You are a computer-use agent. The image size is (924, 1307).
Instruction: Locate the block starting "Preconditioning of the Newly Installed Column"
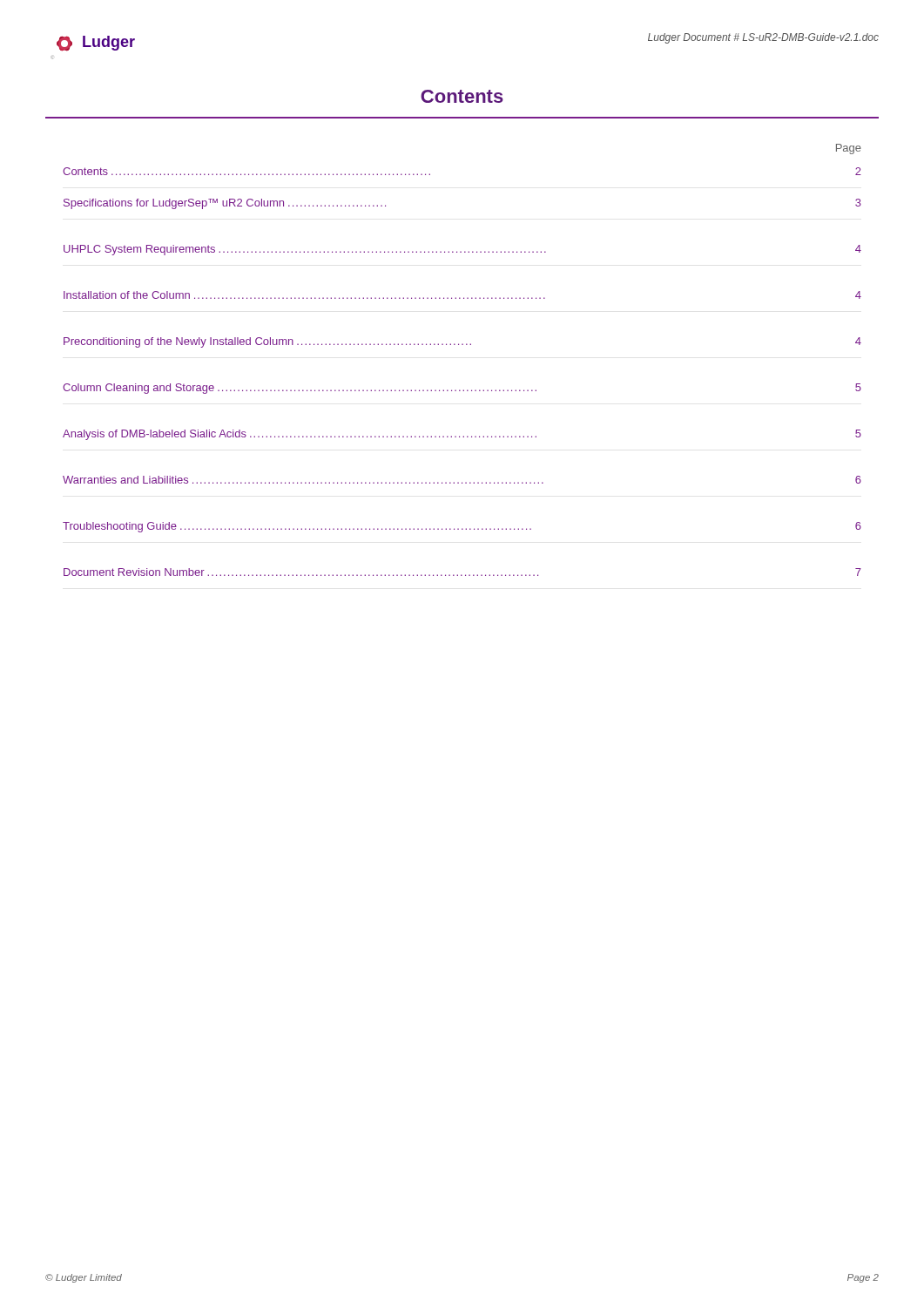tap(462, 342)
